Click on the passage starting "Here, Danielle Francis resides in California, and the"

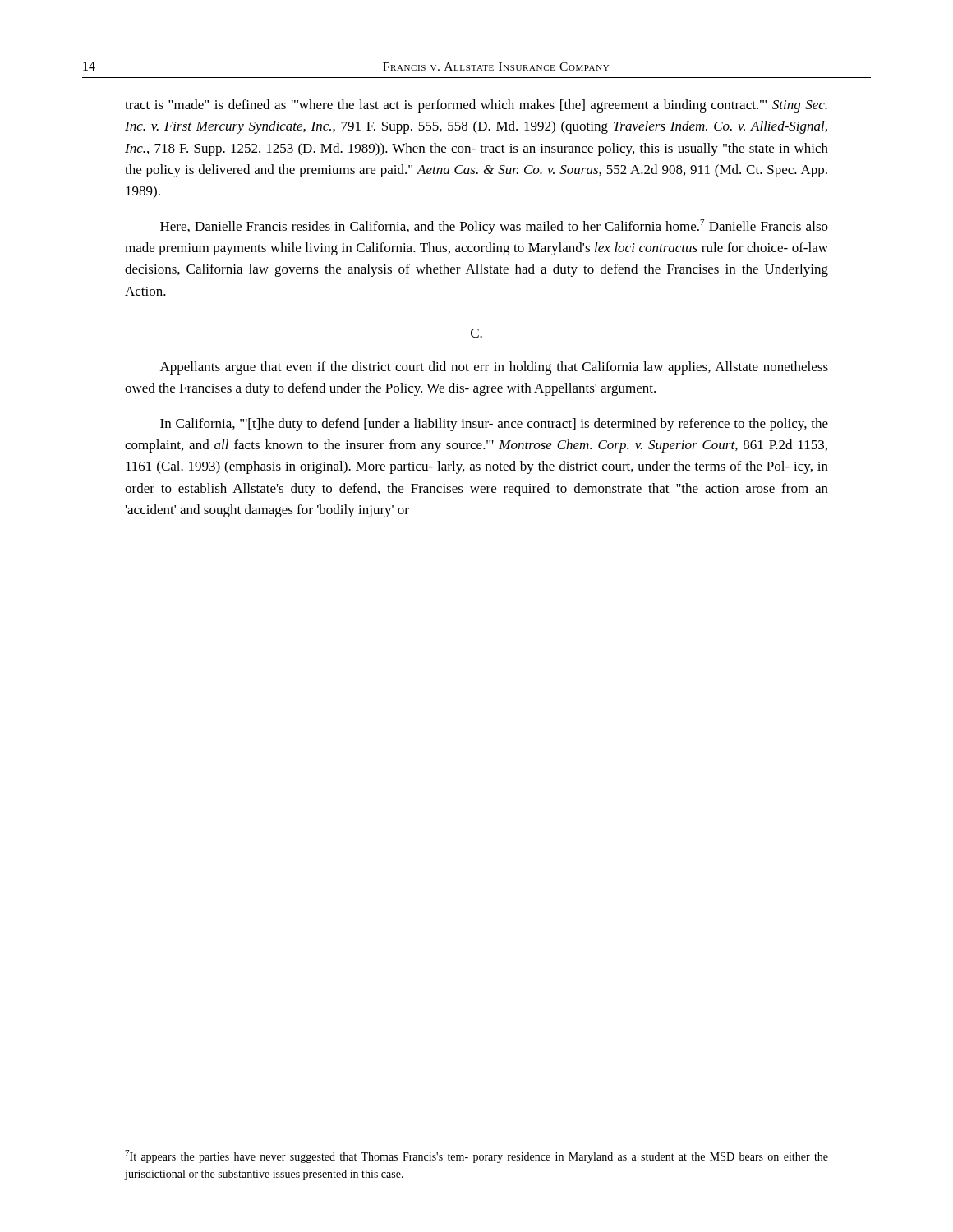point(476,258)
